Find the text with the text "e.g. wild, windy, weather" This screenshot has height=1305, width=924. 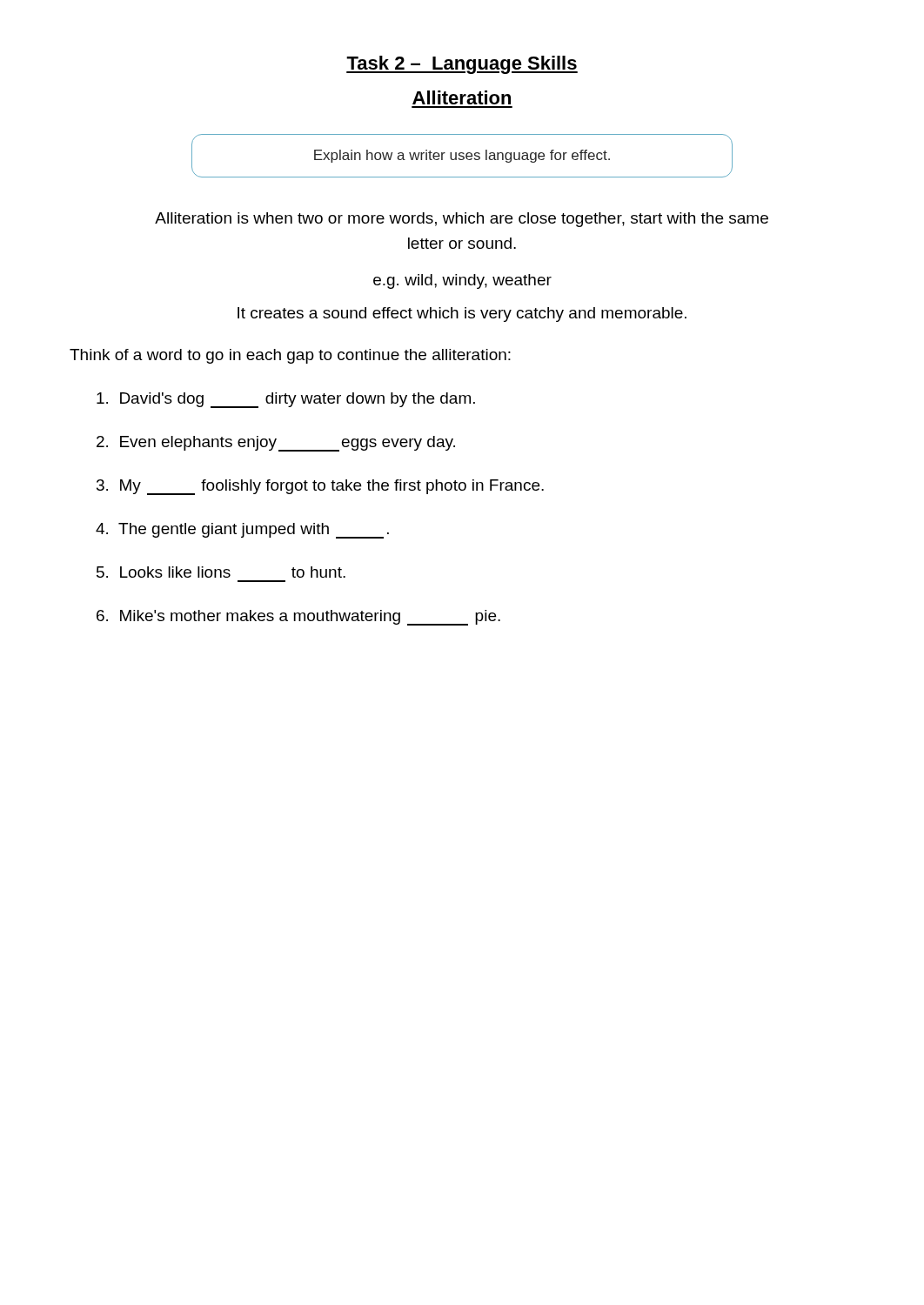click(x=462, y=280)
